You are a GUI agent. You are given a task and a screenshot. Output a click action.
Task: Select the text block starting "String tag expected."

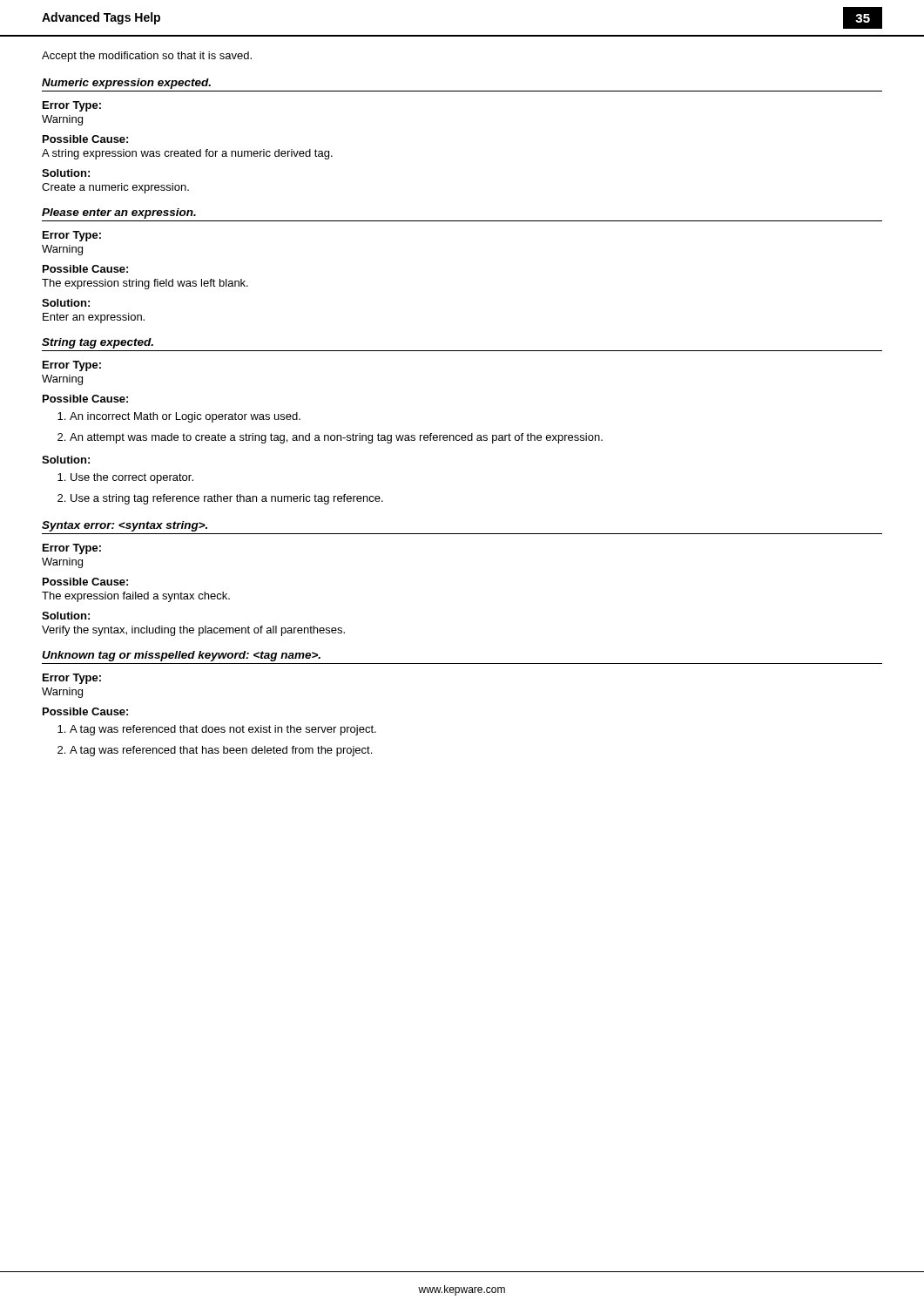click(98, 342)
